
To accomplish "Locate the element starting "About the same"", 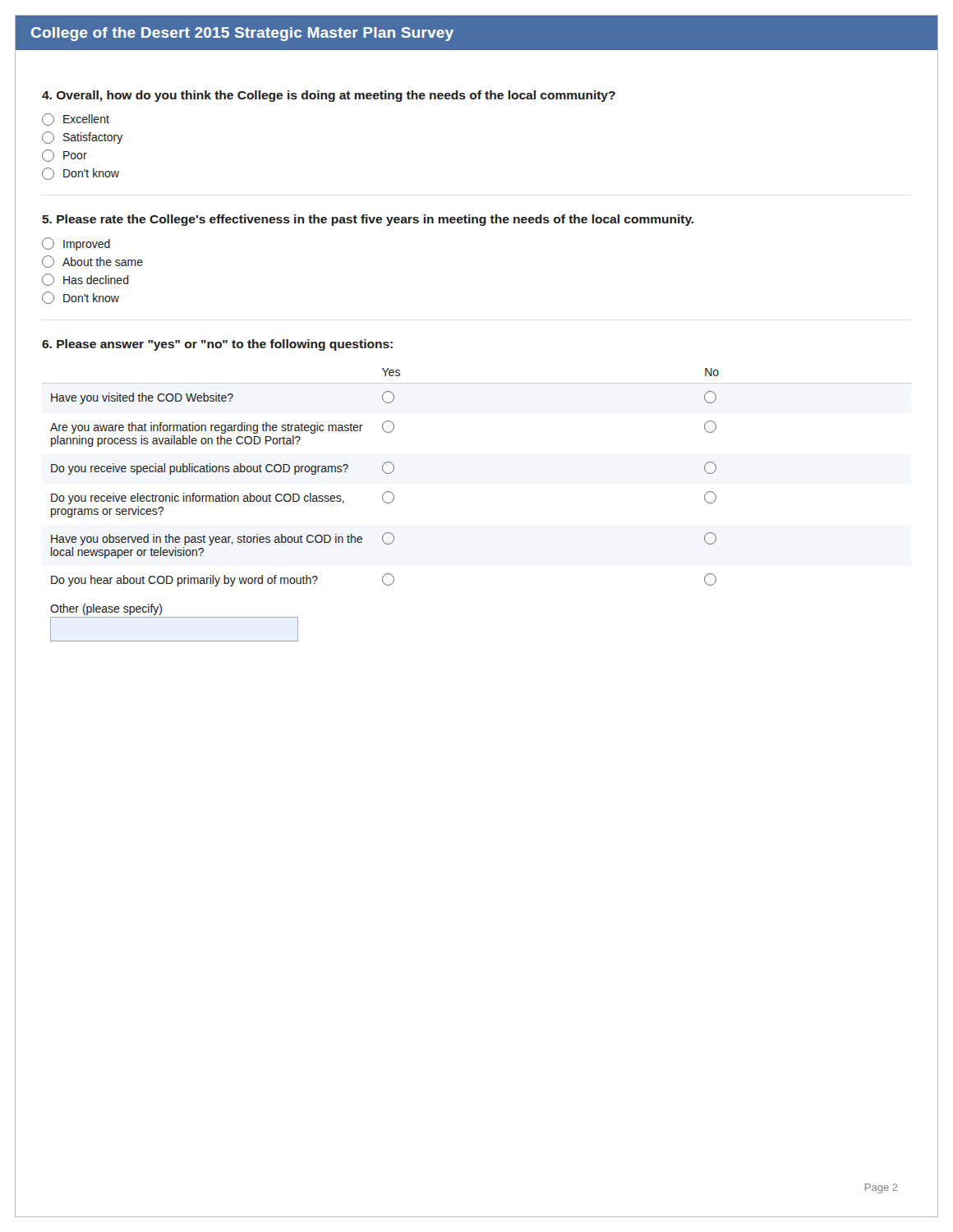I will pos(92,262).
